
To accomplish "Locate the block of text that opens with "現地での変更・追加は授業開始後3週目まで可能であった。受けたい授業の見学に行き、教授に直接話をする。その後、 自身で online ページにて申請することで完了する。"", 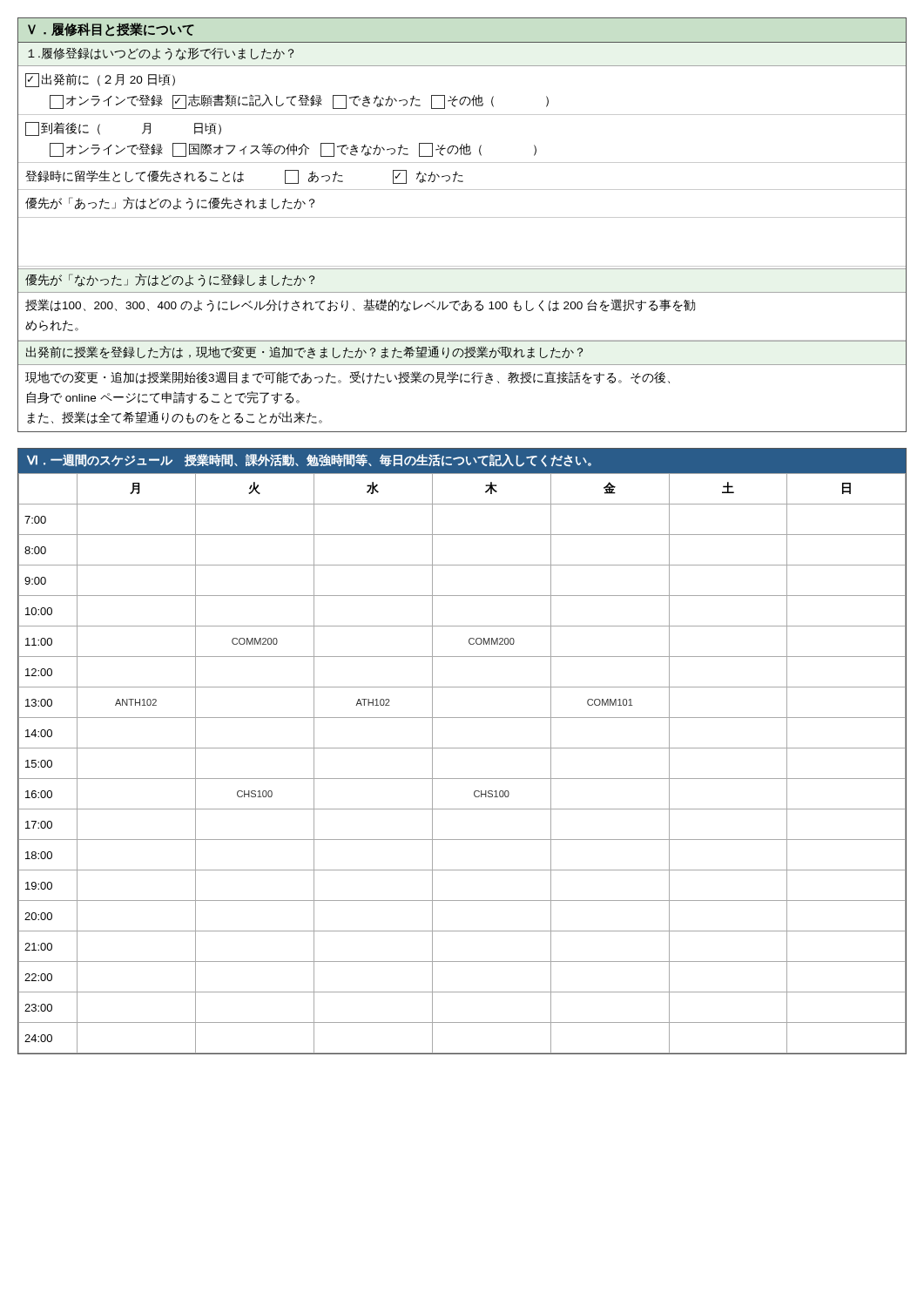I will pyautogui.click(x=347, y=378).
